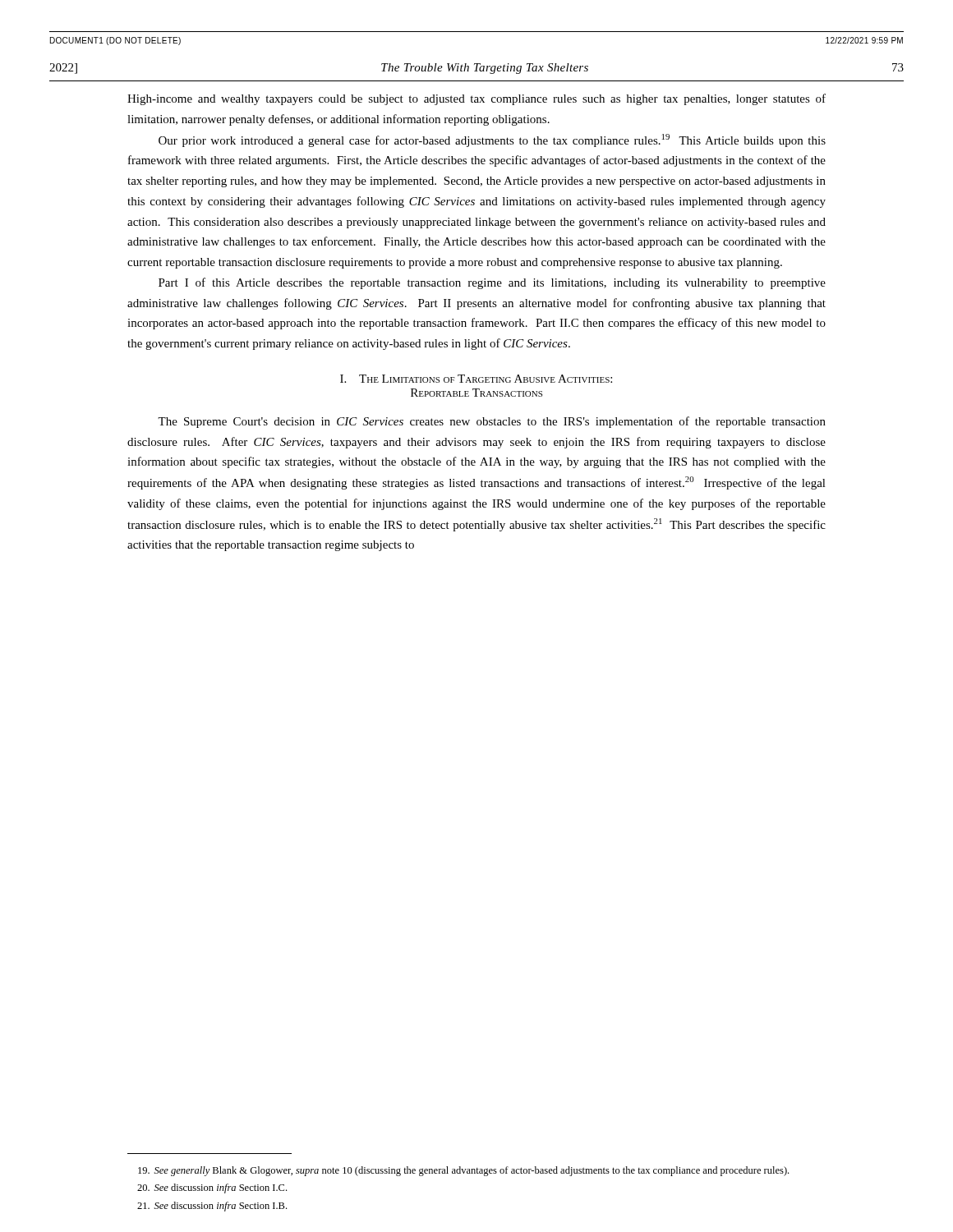Click the passage that begins "The Supreme Court's decision in"
This screenshot has height=1232, width=953.
pos(476,483)
